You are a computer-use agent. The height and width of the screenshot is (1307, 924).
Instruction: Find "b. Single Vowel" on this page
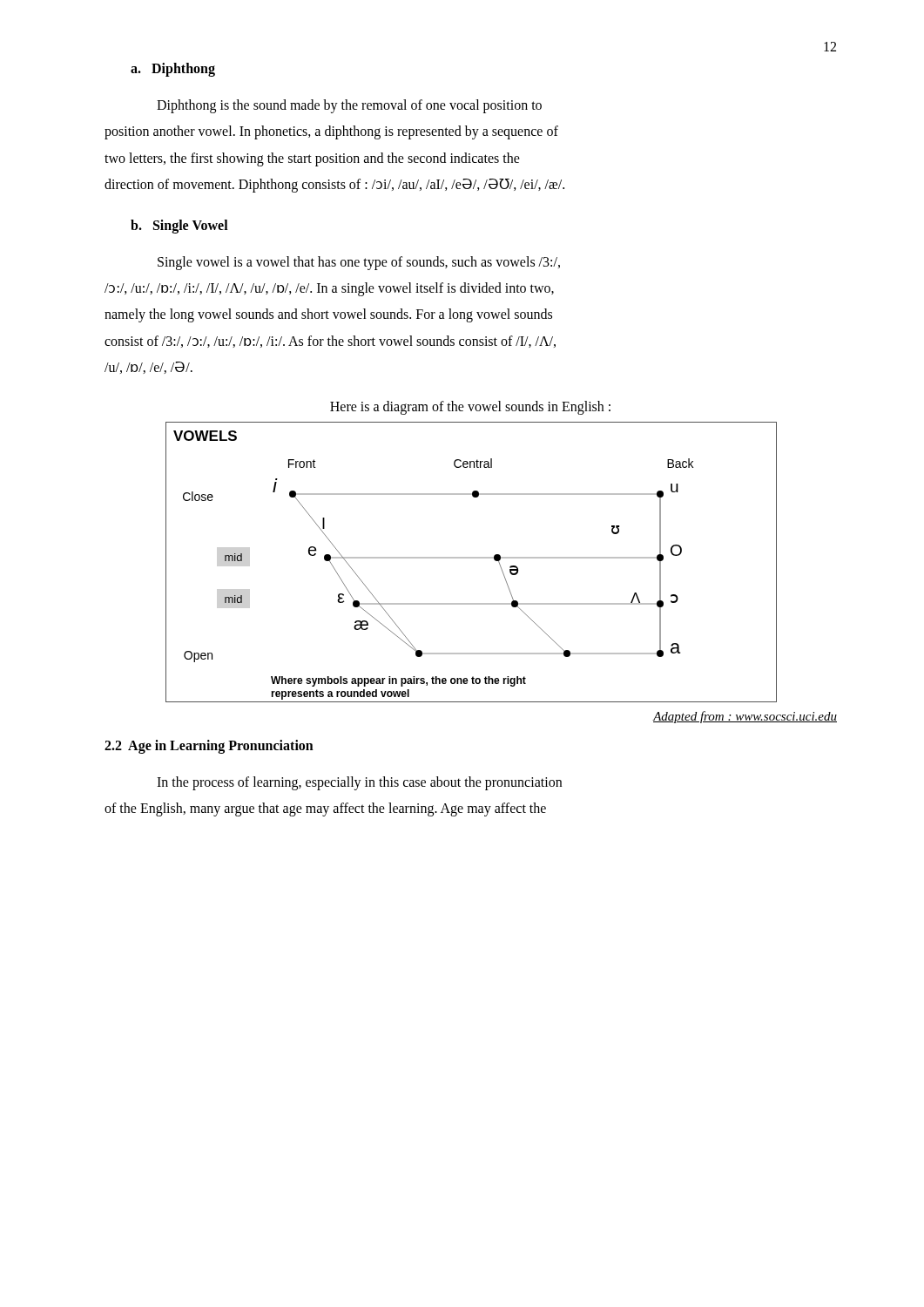coord(179,225)
